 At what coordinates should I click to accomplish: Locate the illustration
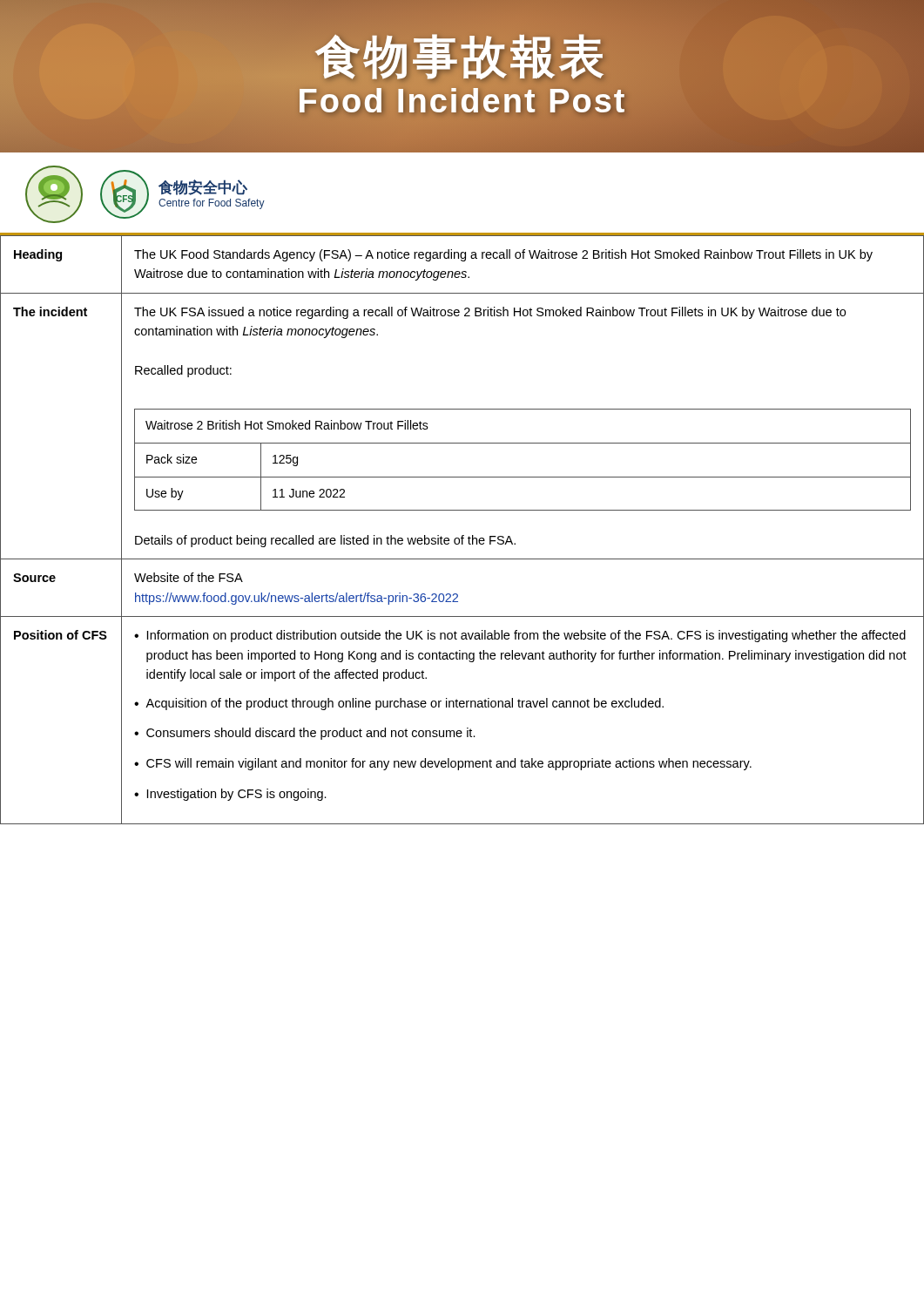tap(462, 76)
